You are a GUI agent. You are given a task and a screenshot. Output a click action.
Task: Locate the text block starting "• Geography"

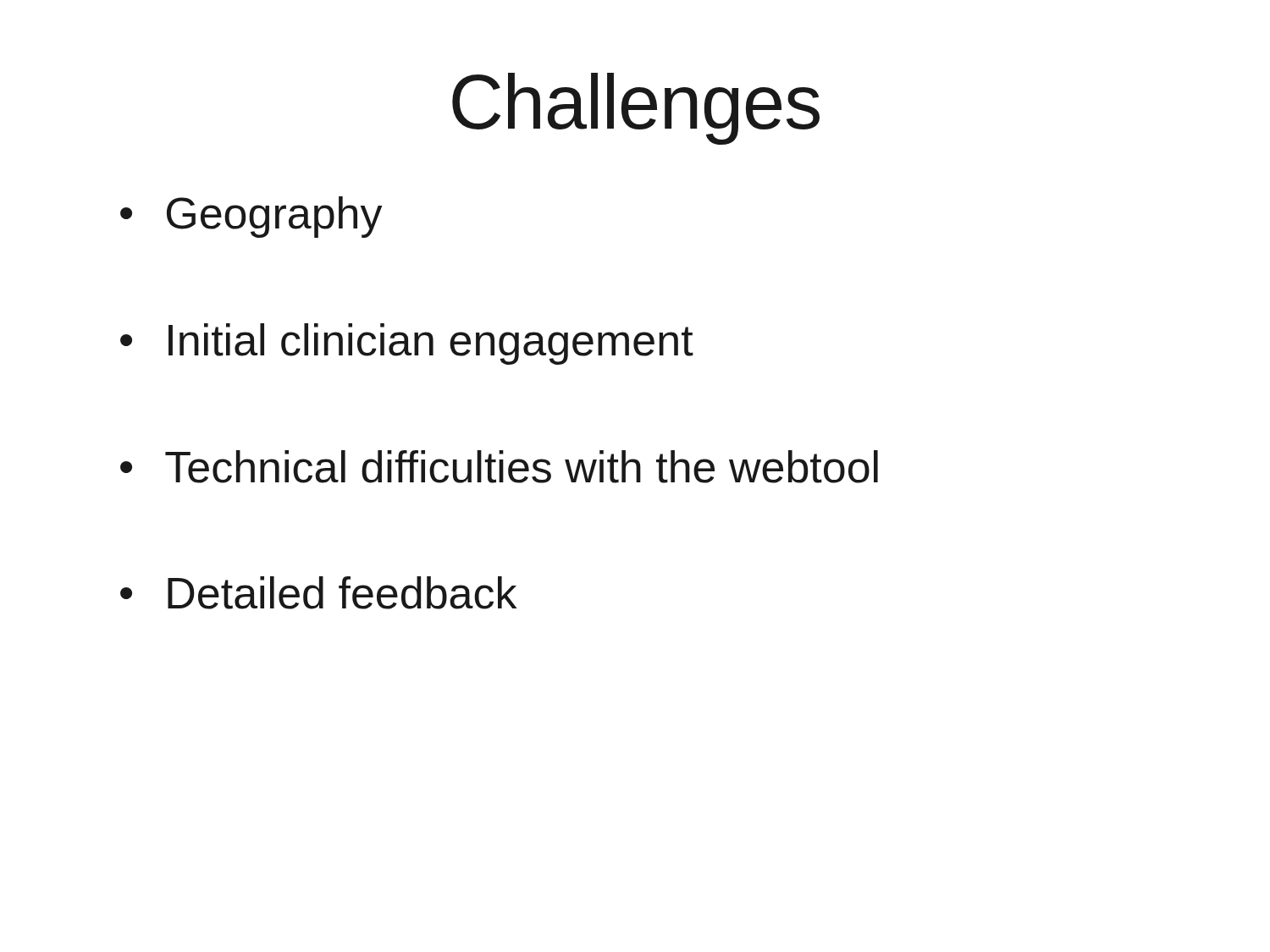[250, 214]
